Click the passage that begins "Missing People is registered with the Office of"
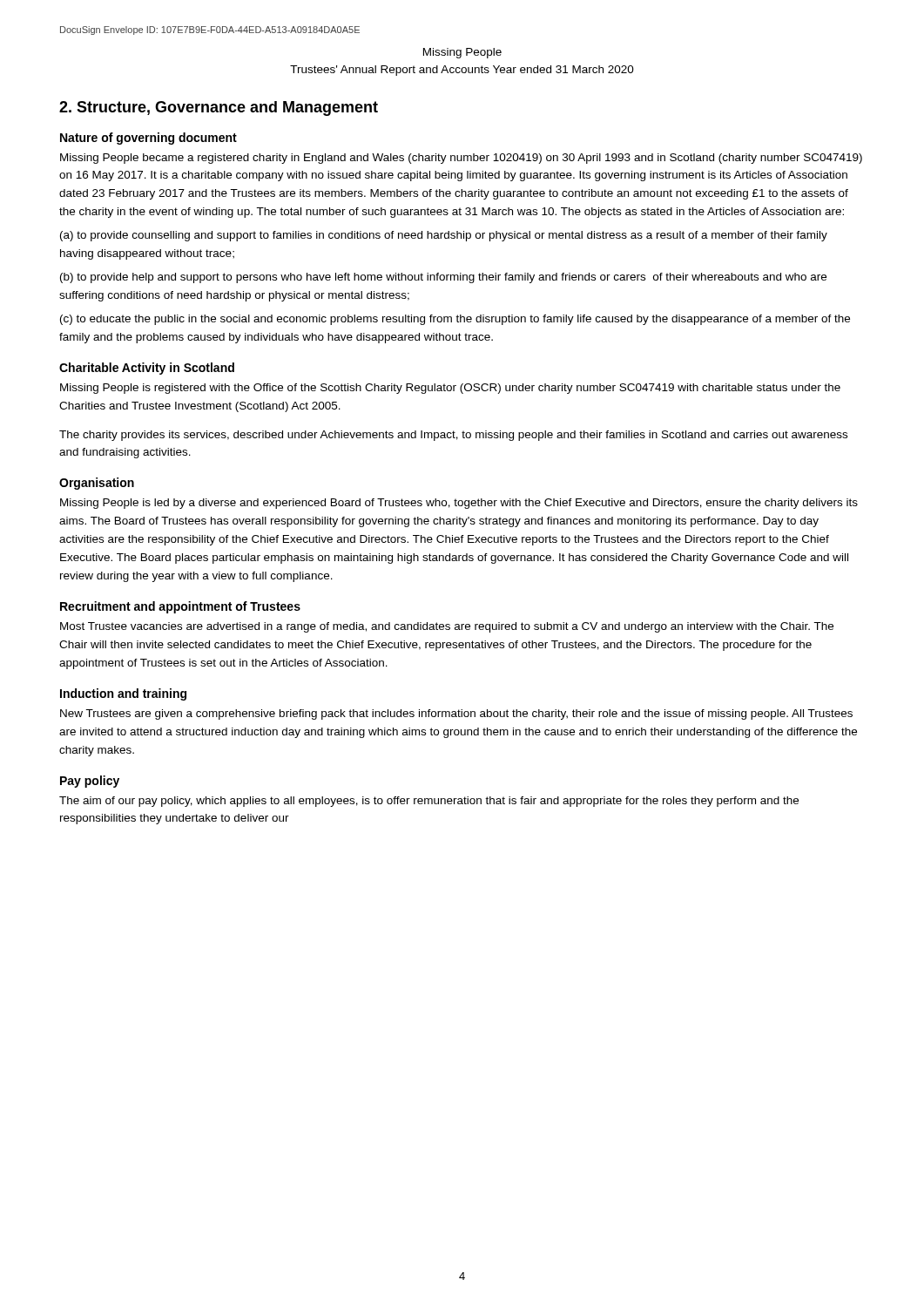 450,396
